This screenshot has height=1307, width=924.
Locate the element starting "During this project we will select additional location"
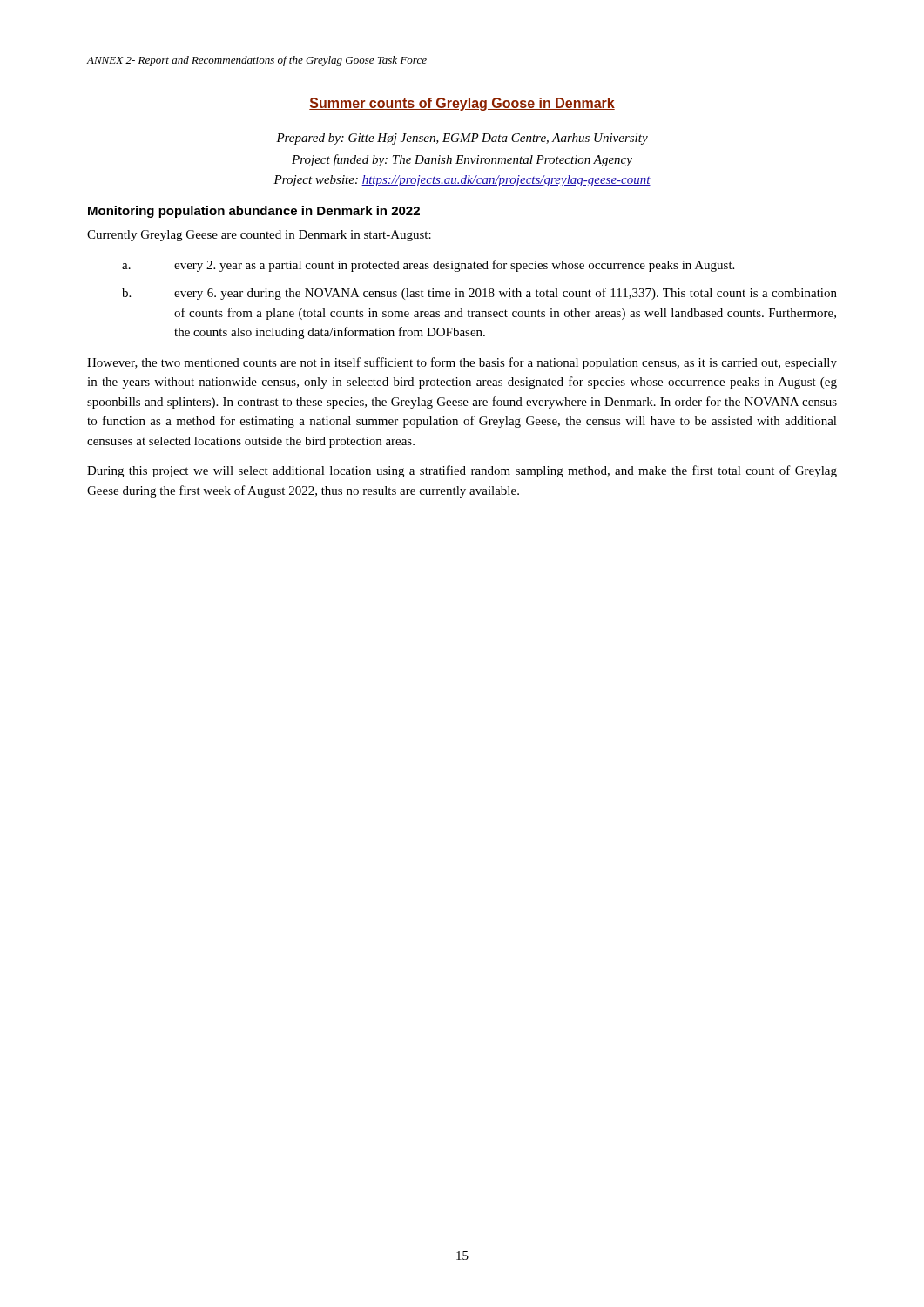(462, 480)
